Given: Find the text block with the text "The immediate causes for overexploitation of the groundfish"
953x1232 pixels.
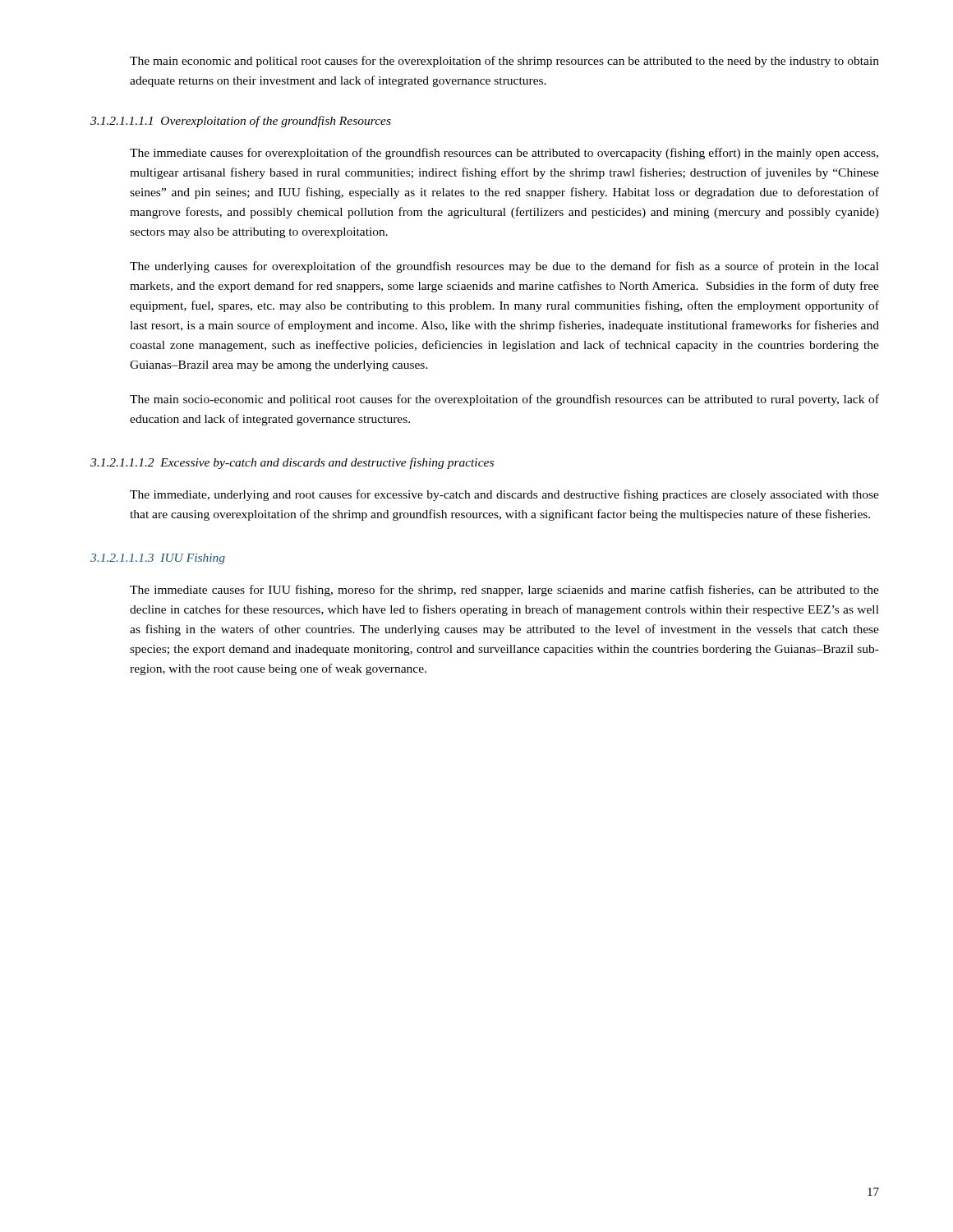Looking at the screenshot, I should pyautogui.click(x=504, y=192).
